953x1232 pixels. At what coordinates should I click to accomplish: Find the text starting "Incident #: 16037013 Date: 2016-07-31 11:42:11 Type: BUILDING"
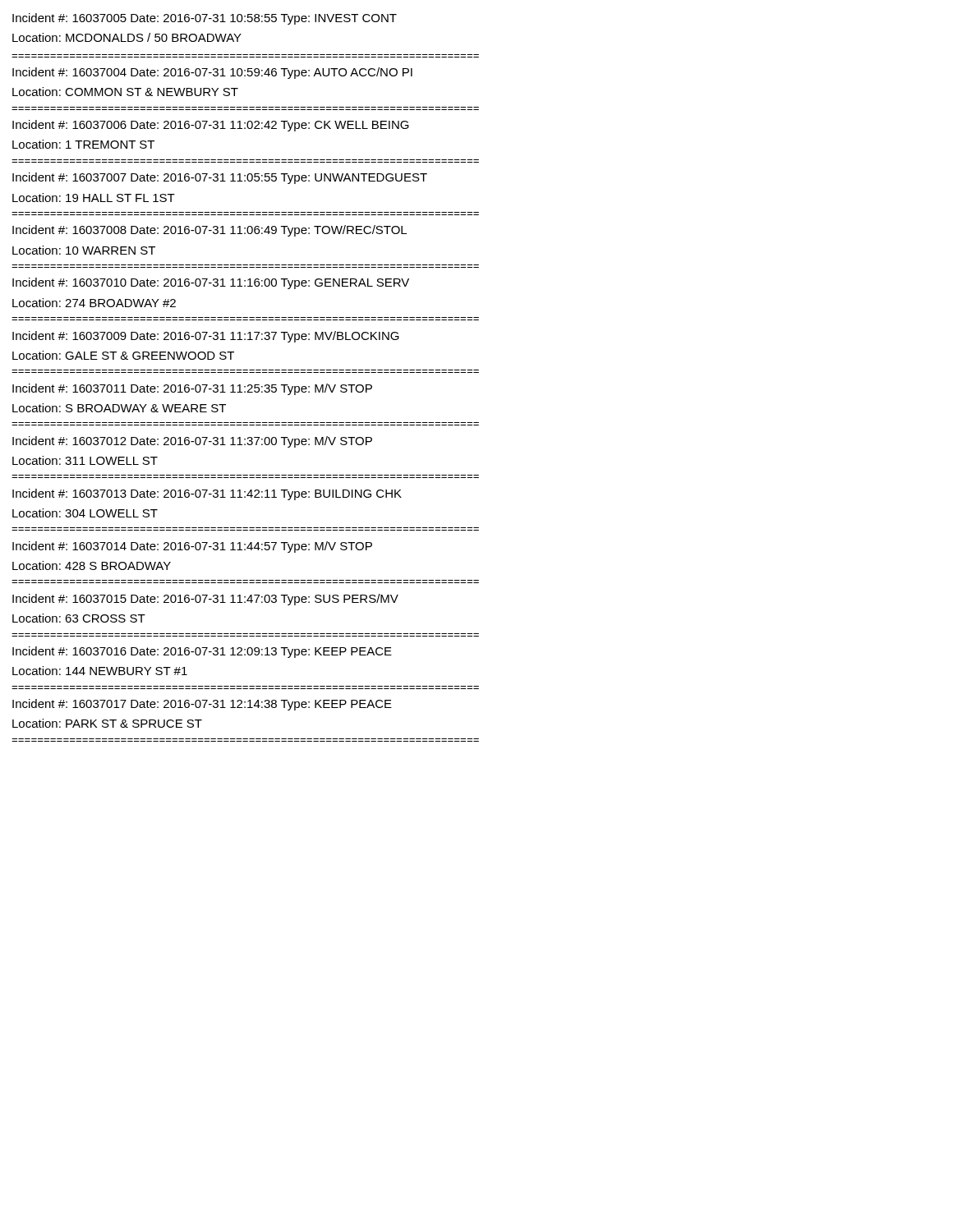(x=207, y=494)
